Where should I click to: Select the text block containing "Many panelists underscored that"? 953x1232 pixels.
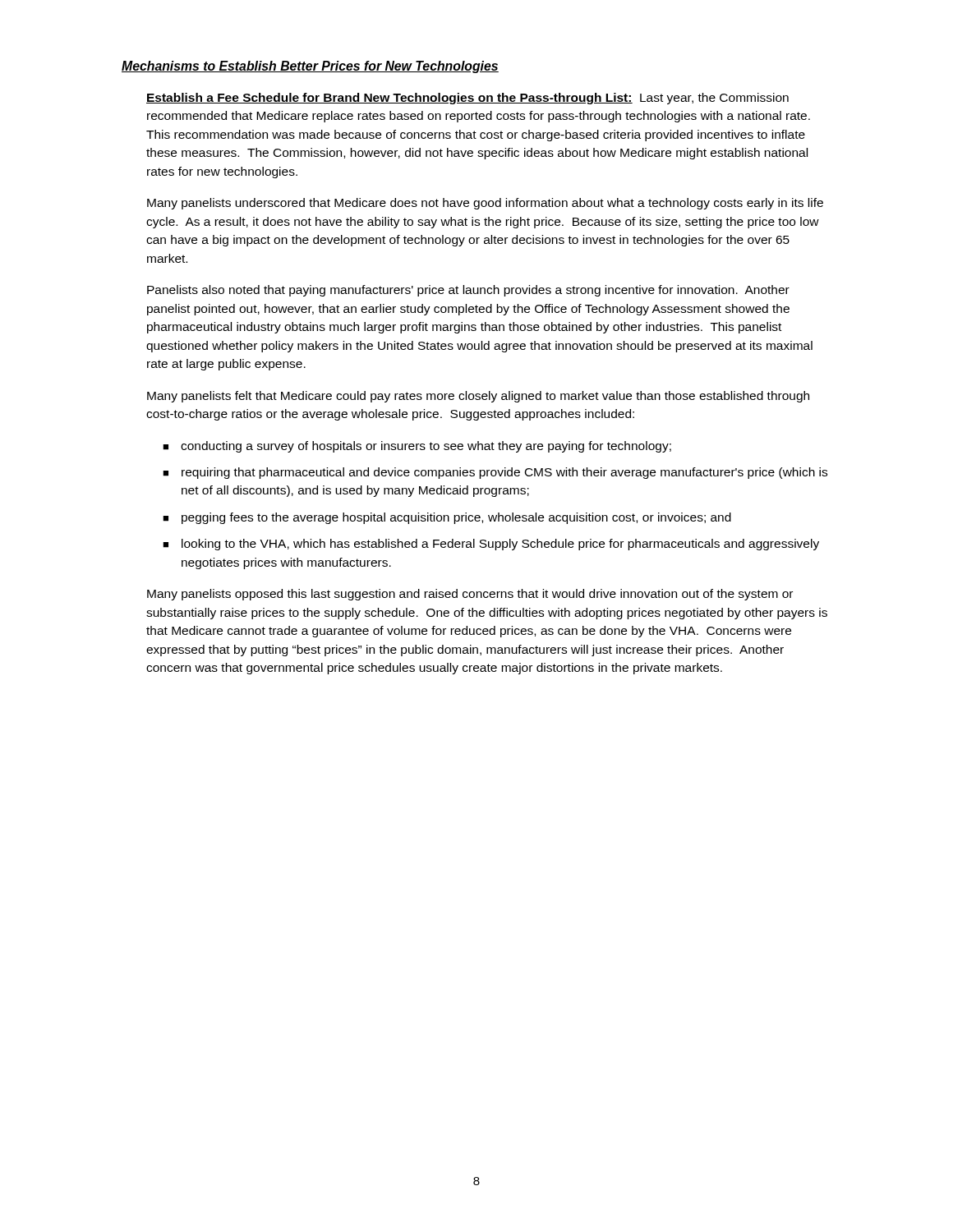pyautogui.click(x=485, y=230)
